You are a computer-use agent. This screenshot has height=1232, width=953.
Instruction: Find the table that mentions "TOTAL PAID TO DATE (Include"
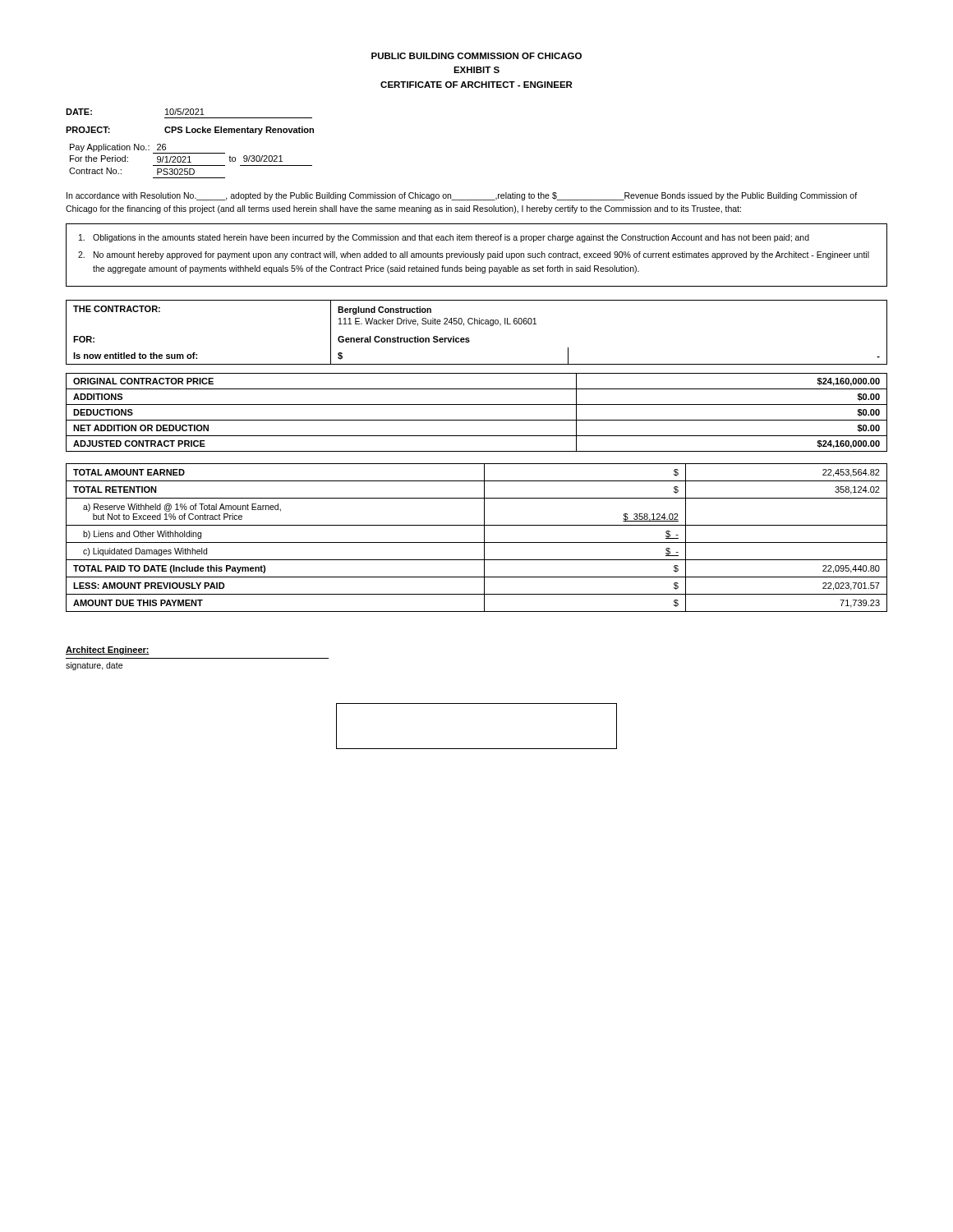pos(476,538)
